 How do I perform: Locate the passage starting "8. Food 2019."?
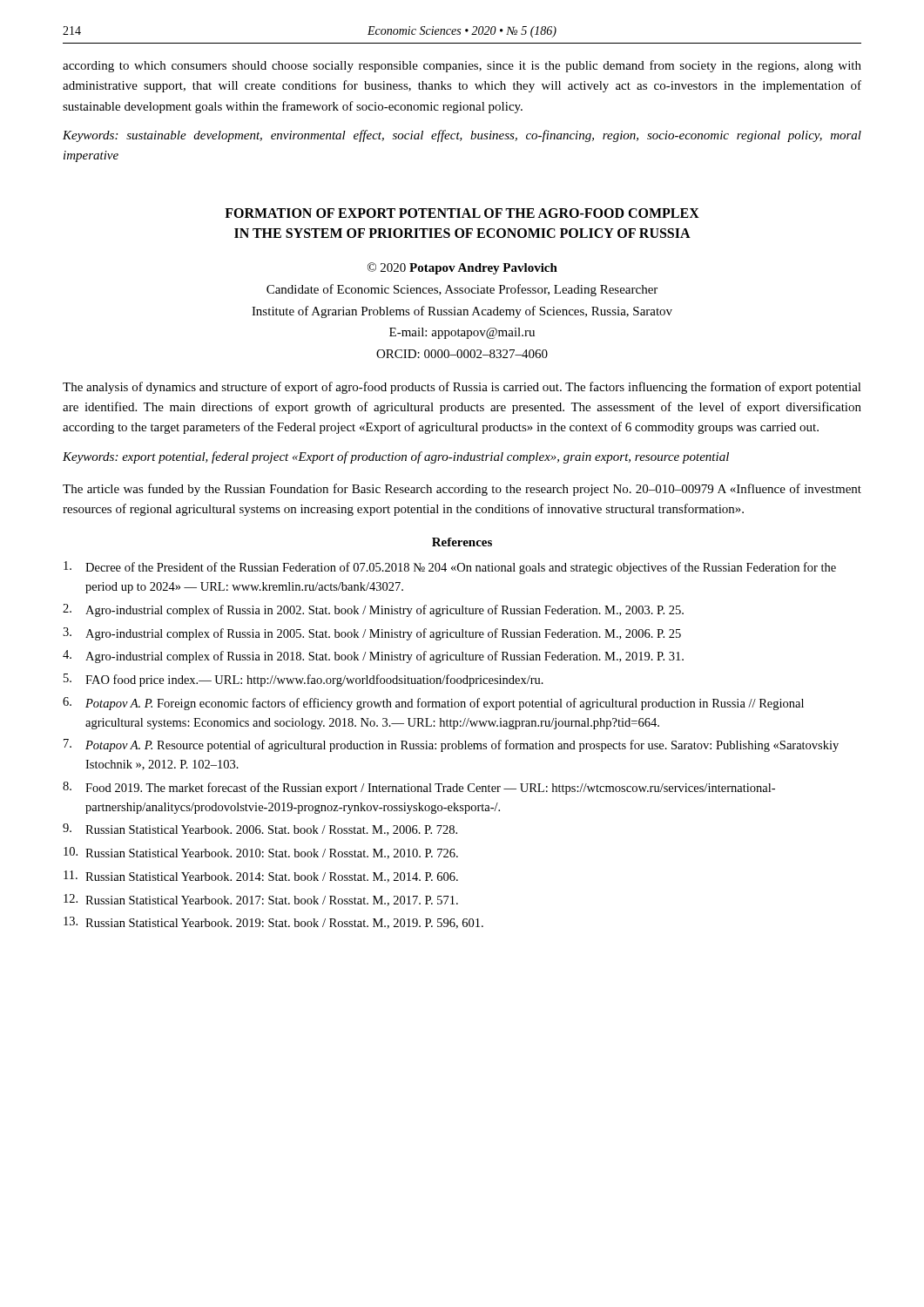click(x=462, y=798)
